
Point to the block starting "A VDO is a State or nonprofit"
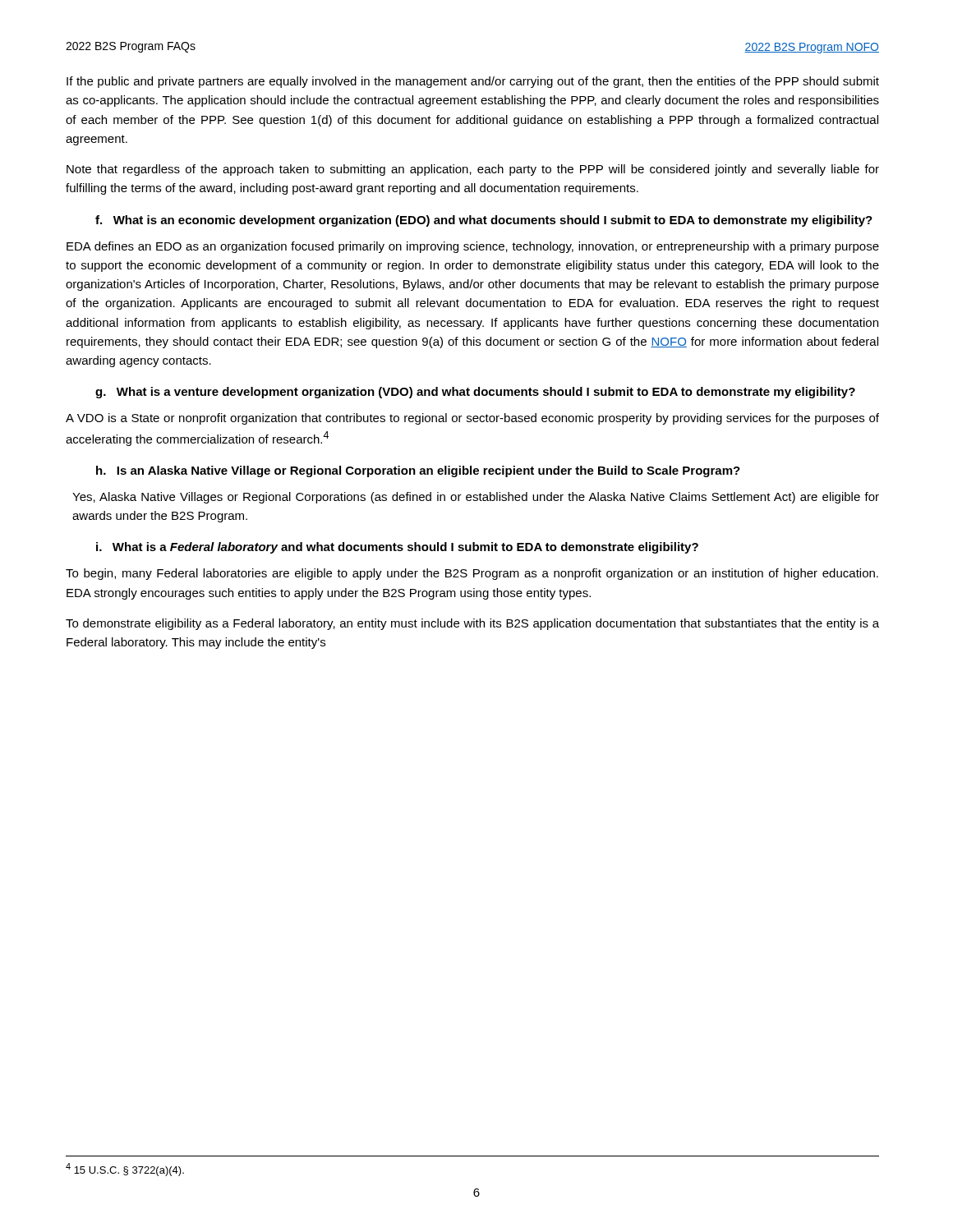[472, 428]
